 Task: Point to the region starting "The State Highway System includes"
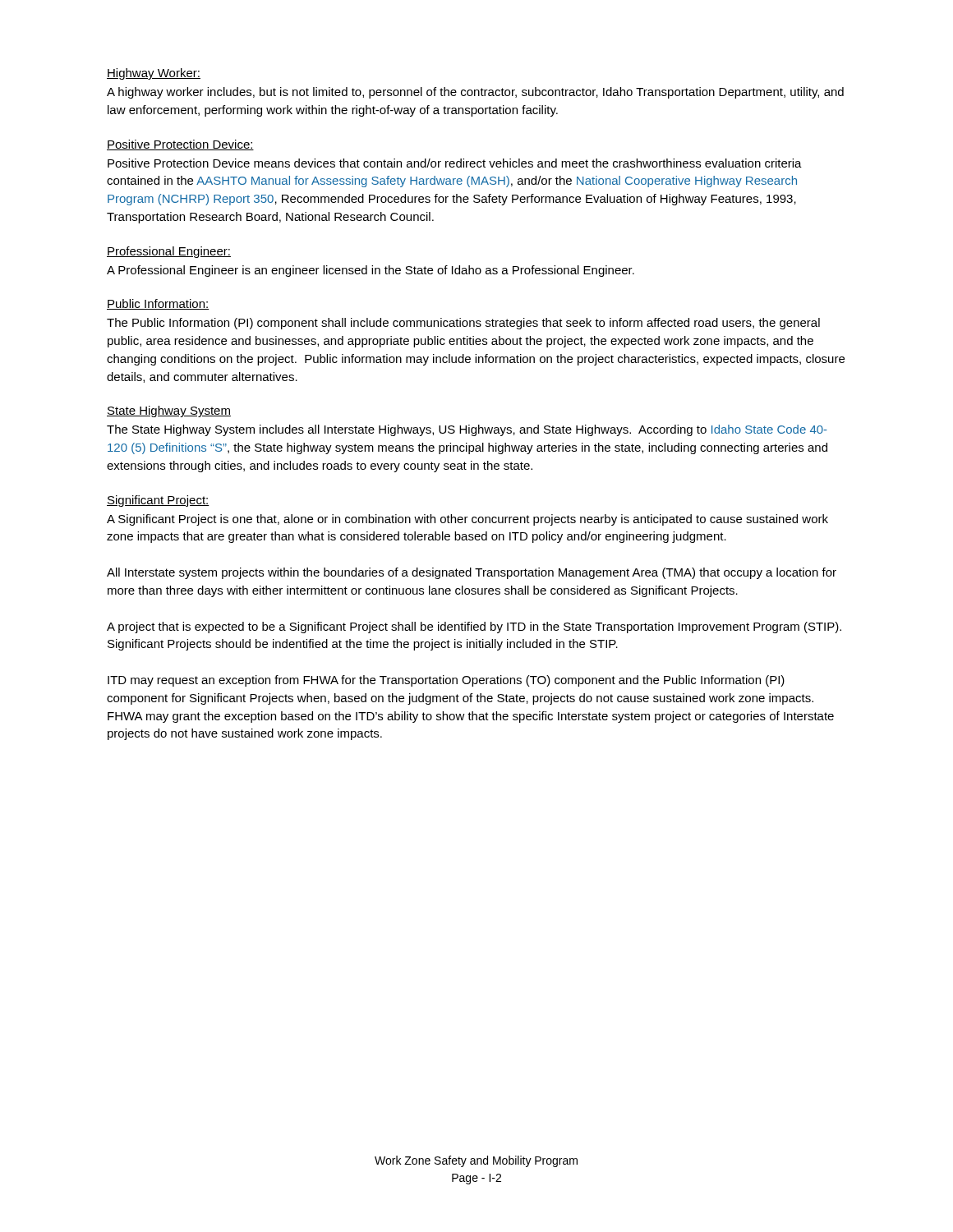(x=476, y=448)
